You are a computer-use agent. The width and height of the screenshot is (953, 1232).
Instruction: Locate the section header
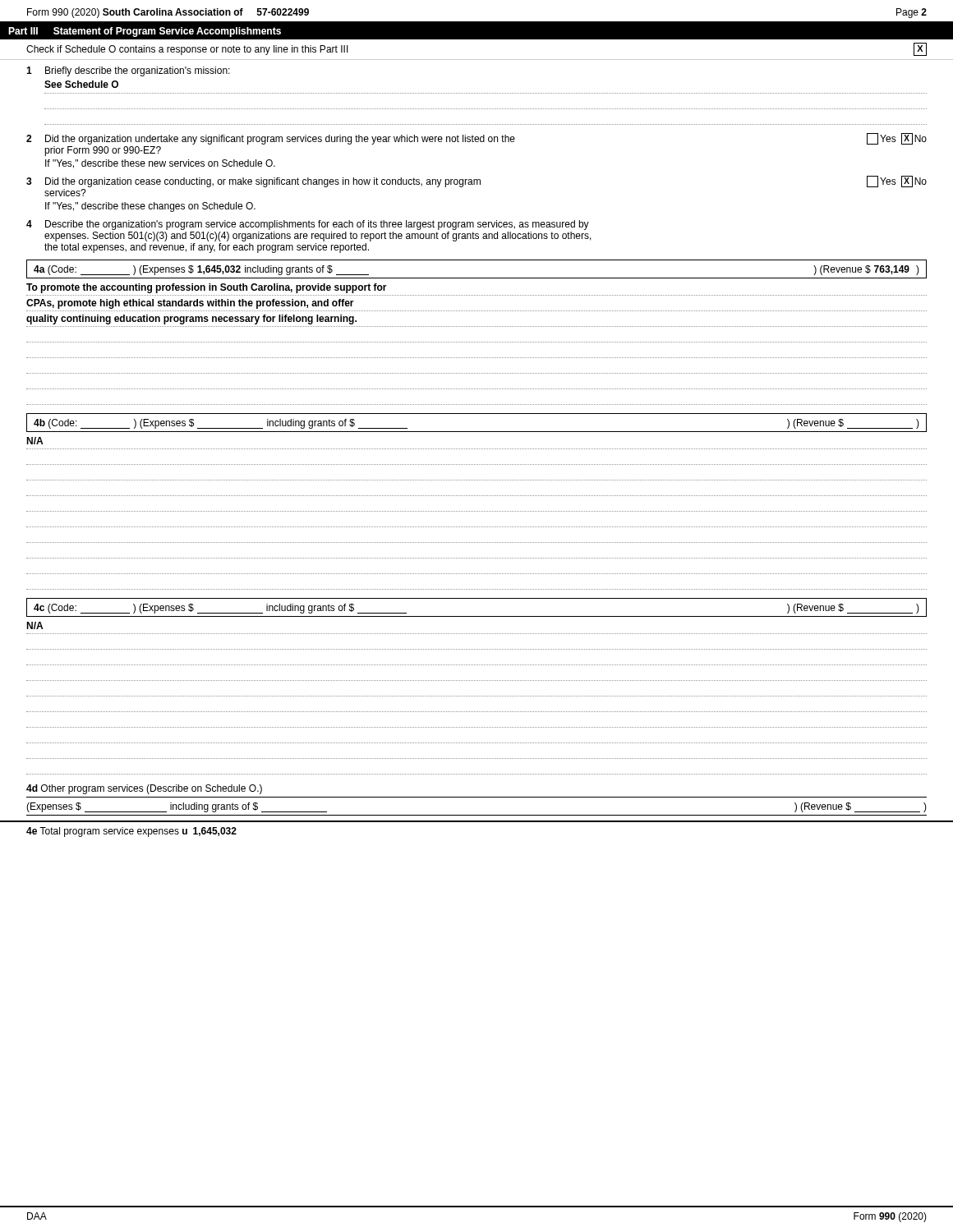point(145,31)
